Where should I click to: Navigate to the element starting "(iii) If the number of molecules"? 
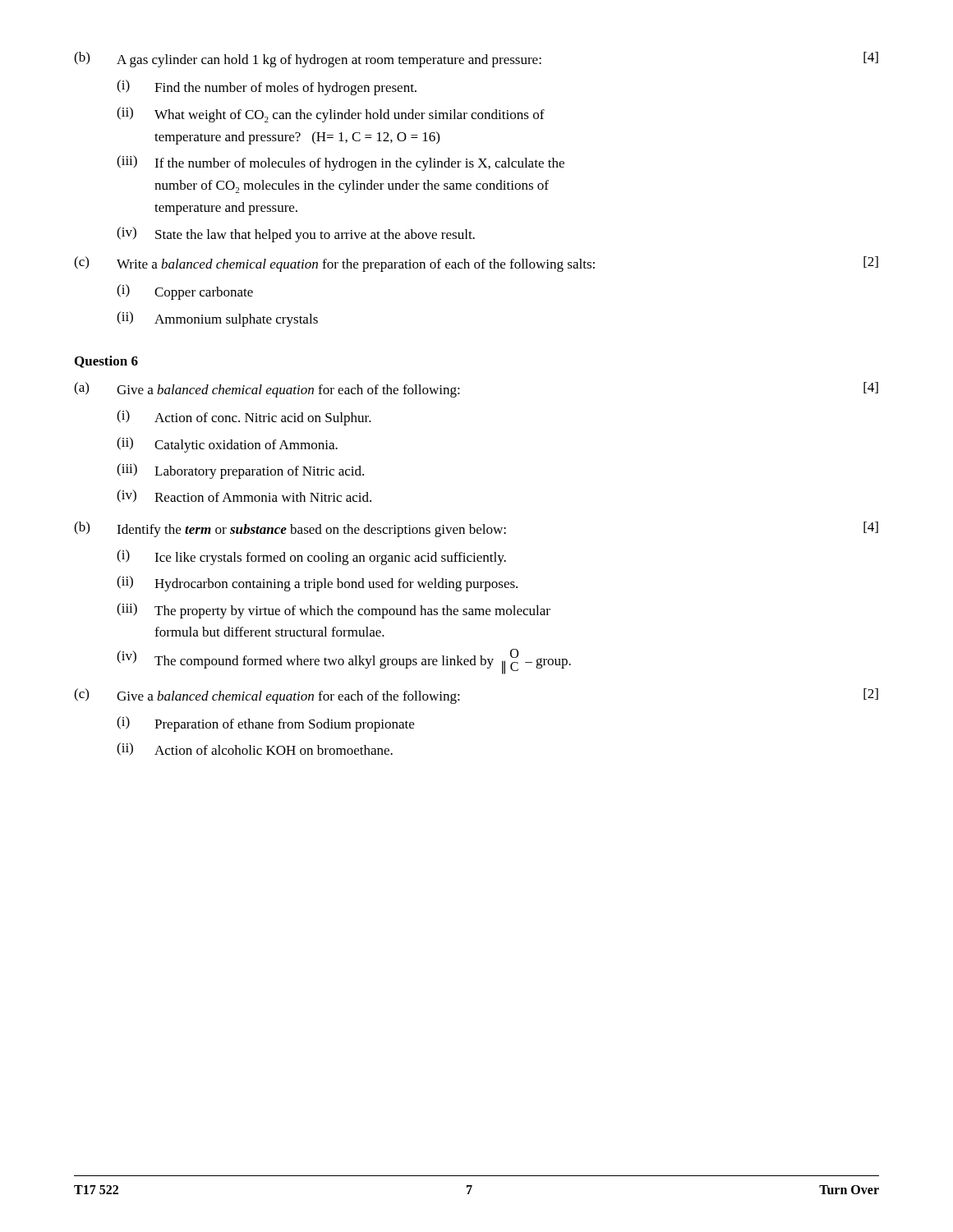coord(498,186)
